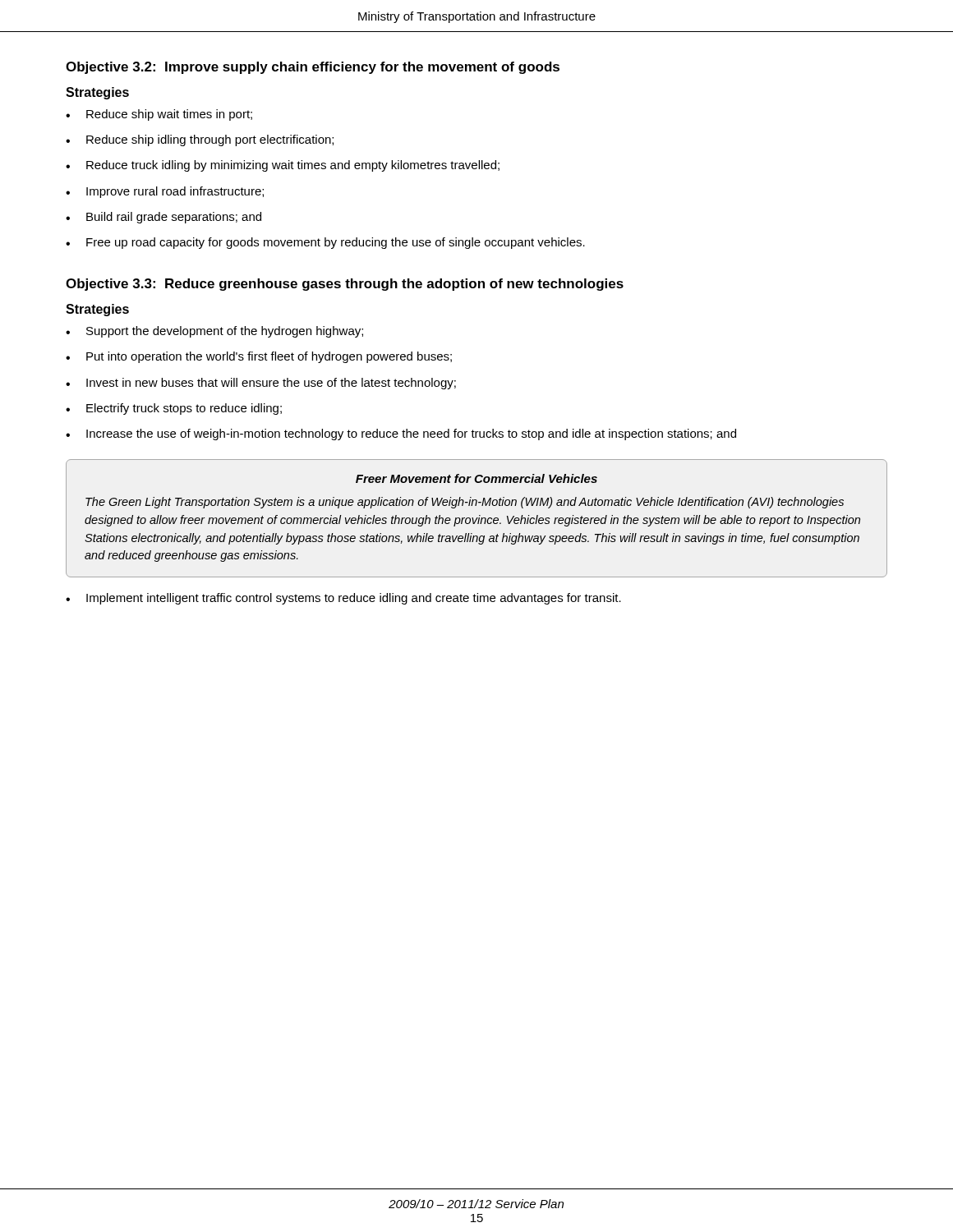Locate the region starting "• Improve rural road"
The width and height of the screenshot is (953, 1232).
tap(165, 192)
